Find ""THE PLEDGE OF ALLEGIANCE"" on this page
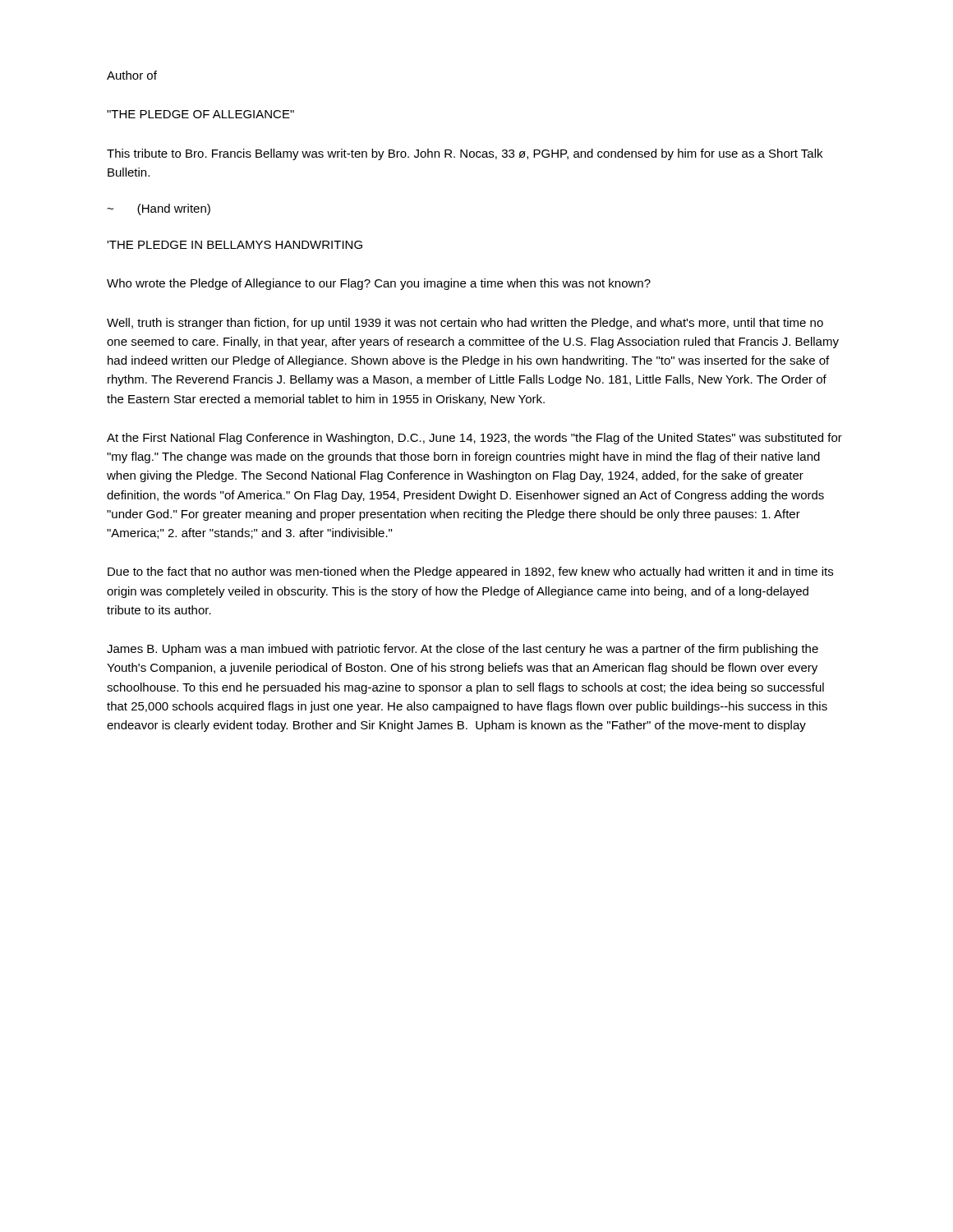 [x=200, y=114]
